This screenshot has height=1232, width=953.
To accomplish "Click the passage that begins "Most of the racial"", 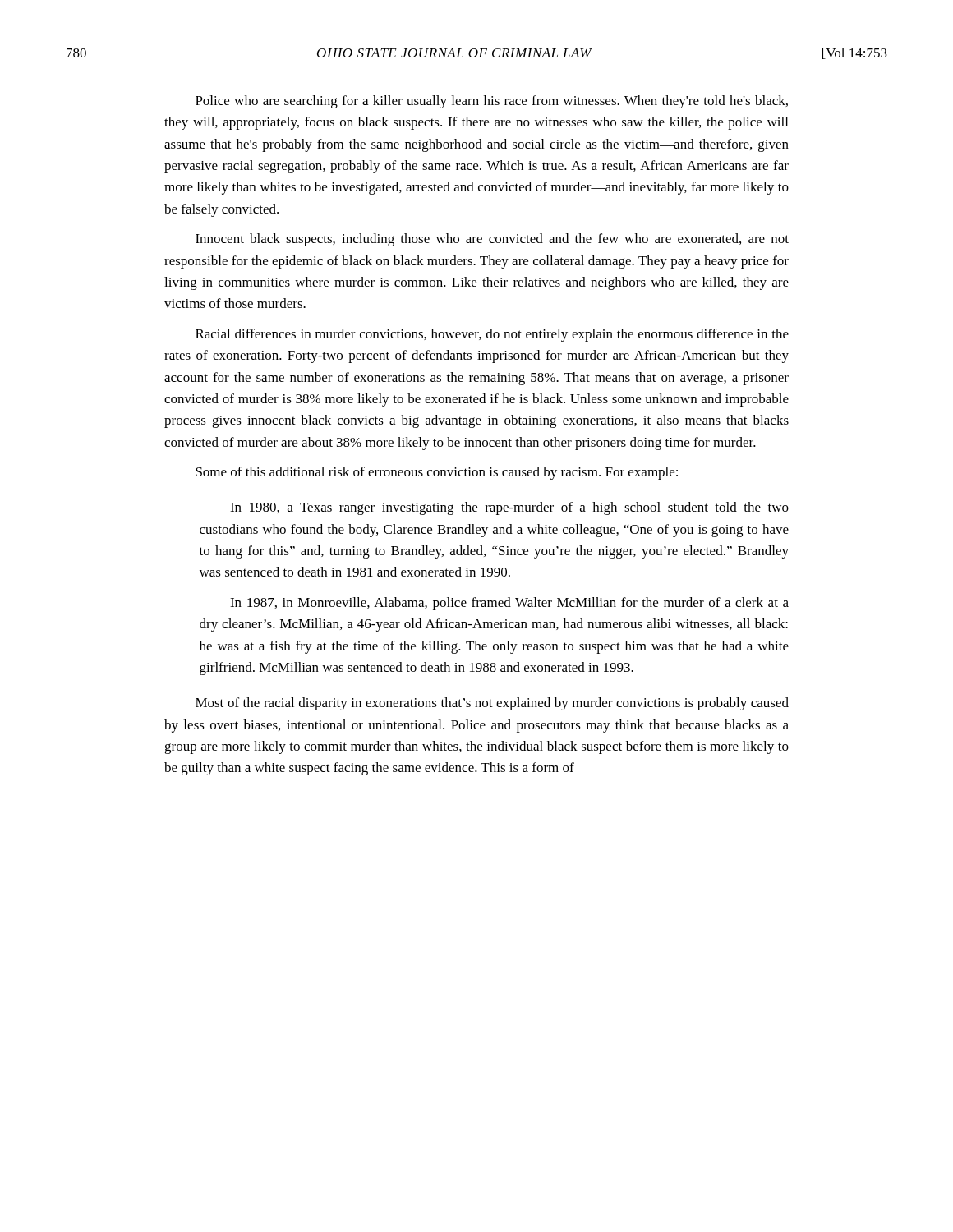I will click(x=476, y=735).
